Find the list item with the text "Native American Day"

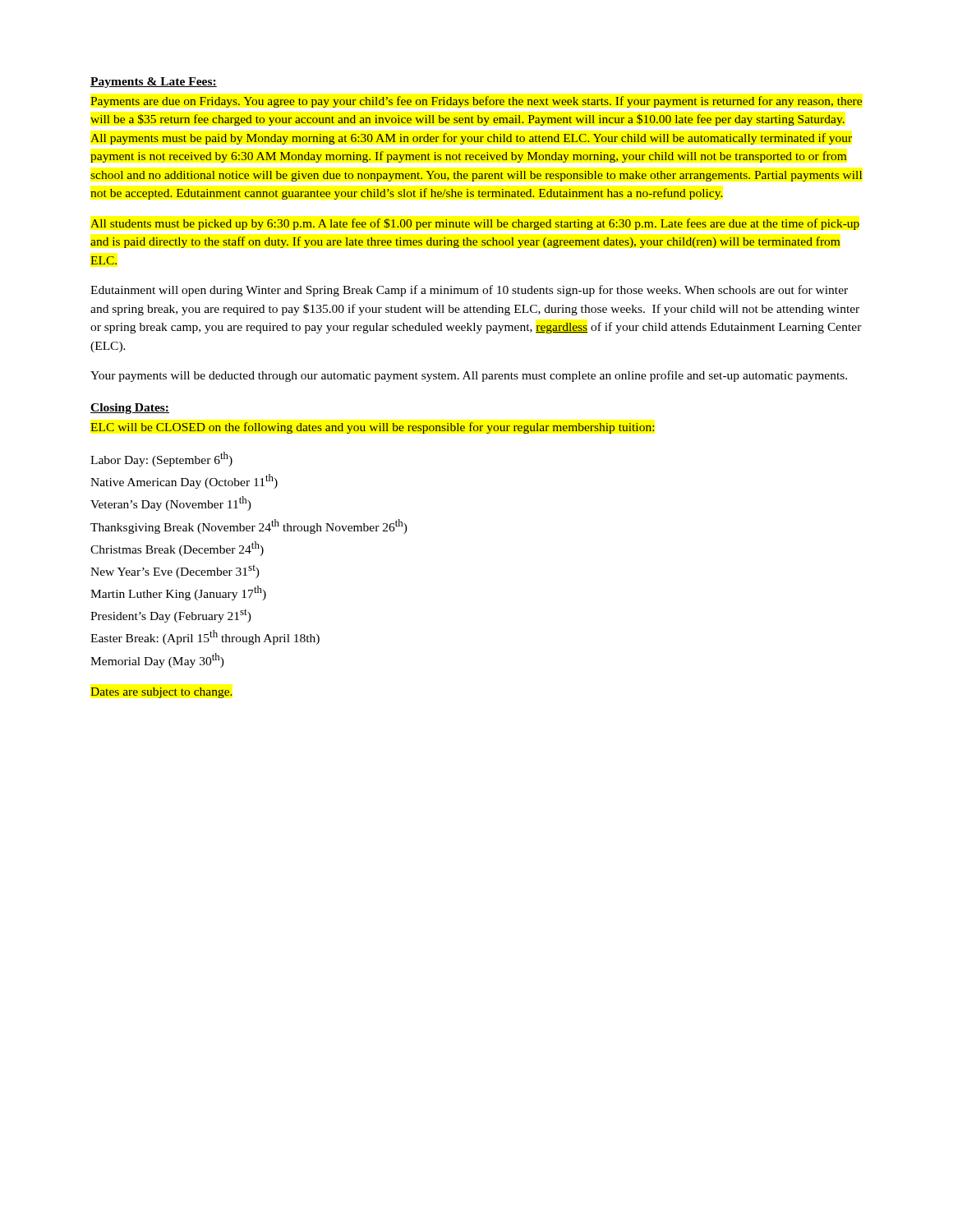(x=184, y=481)
